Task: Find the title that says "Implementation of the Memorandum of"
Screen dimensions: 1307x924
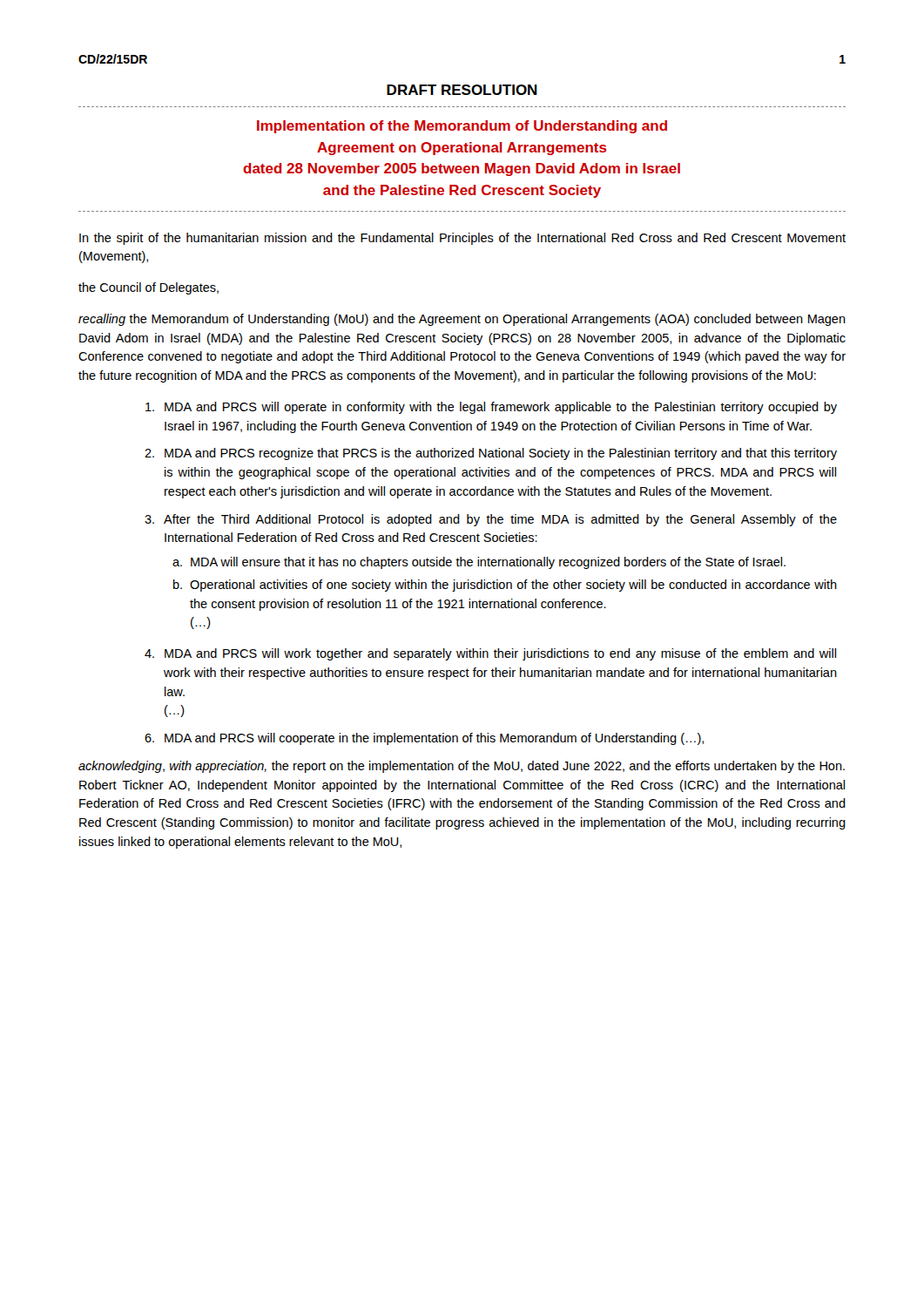Action: tap(462, 158)
